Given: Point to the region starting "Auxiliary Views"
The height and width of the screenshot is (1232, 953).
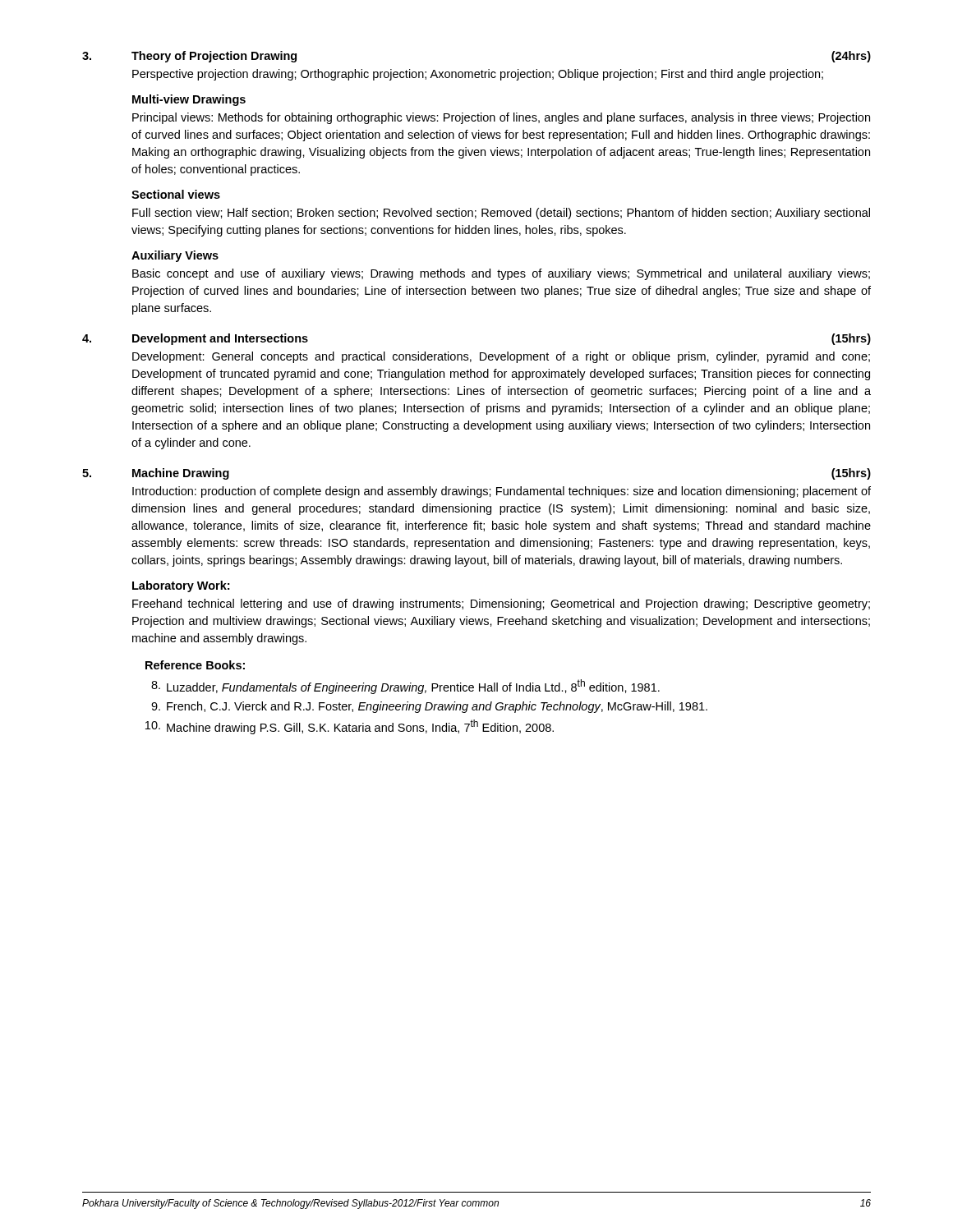Looking at the screenshot, I should tap(175, 256).
